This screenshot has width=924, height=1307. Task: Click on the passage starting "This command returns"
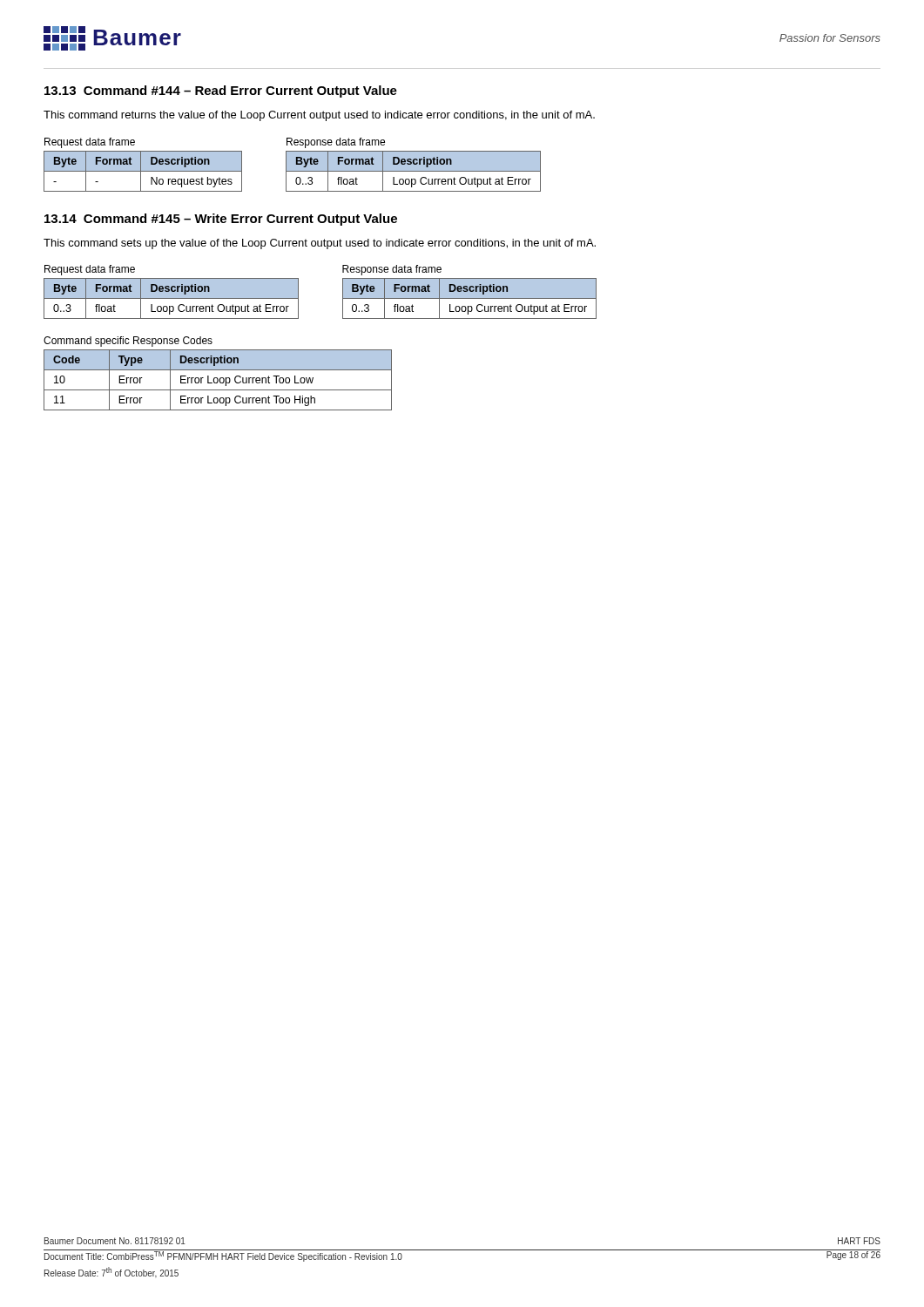point(319,115)
